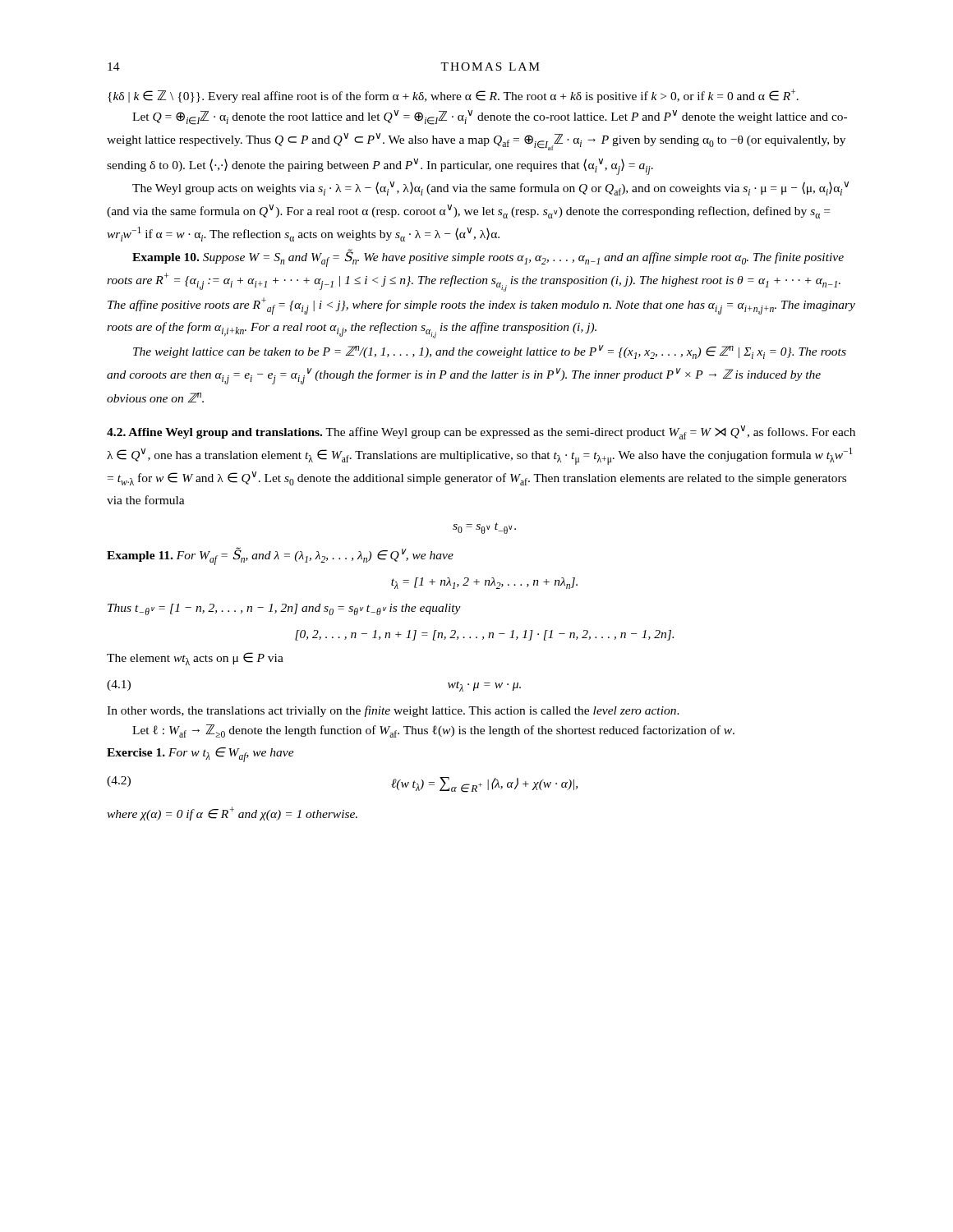Locate the element starting "Exercise 1. For w tλ"
Image resolution: width=953 pixels, height=1232 pixels.
pos(200,755)
